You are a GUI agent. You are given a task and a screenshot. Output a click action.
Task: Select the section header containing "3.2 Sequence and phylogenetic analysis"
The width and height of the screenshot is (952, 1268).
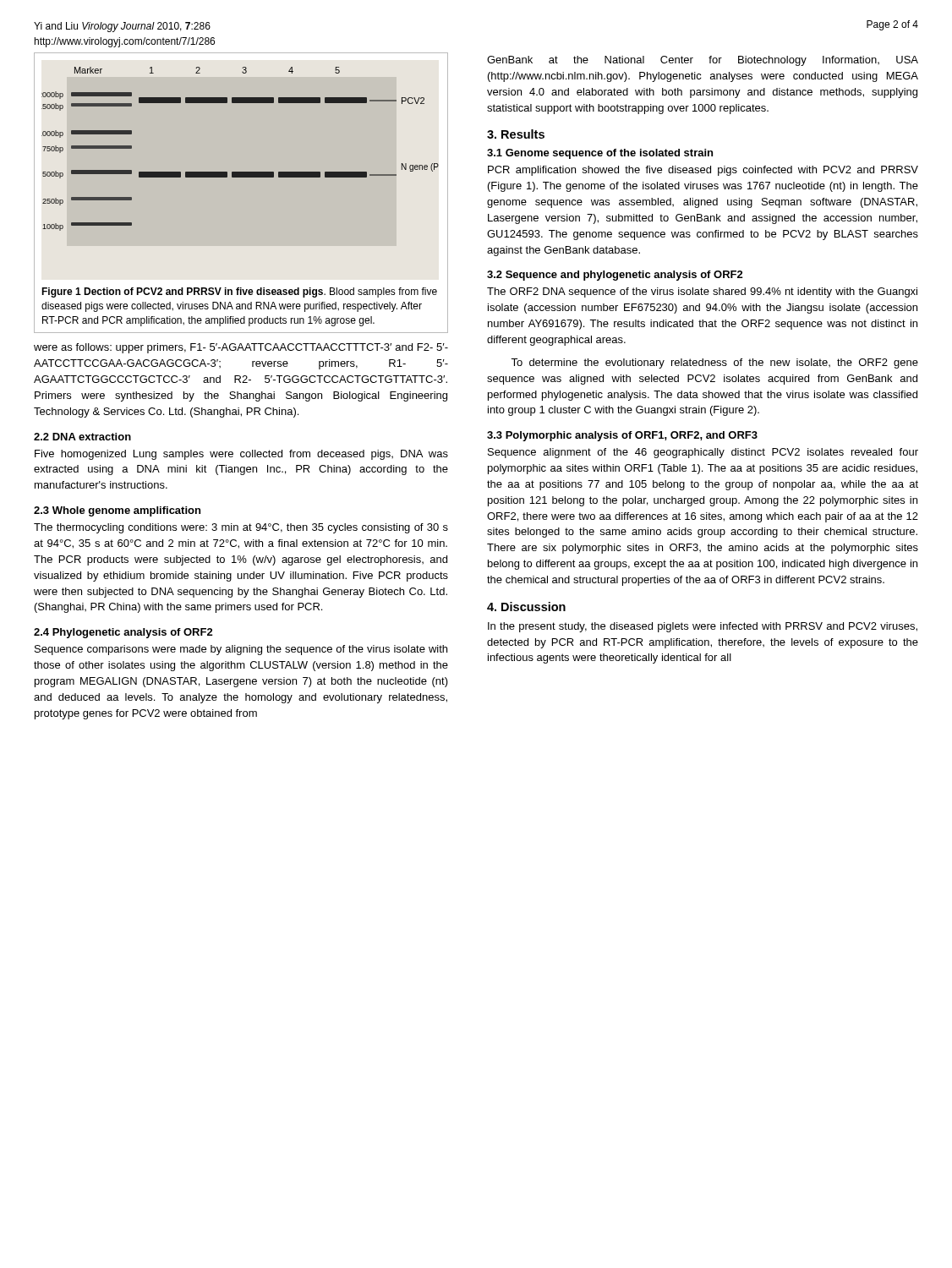tap(615, 275)
